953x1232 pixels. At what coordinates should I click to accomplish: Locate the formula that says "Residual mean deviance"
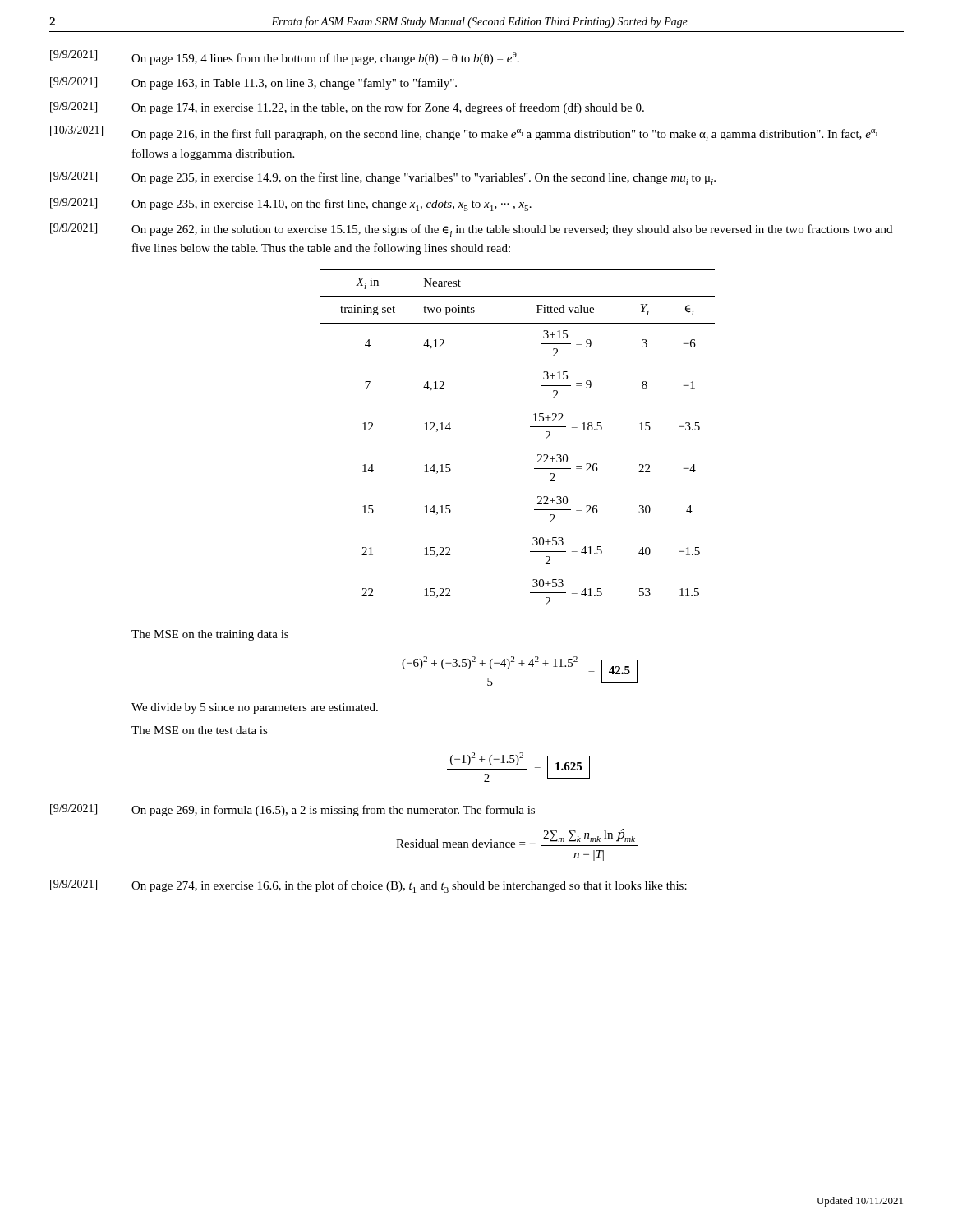[x=517, y=845]
